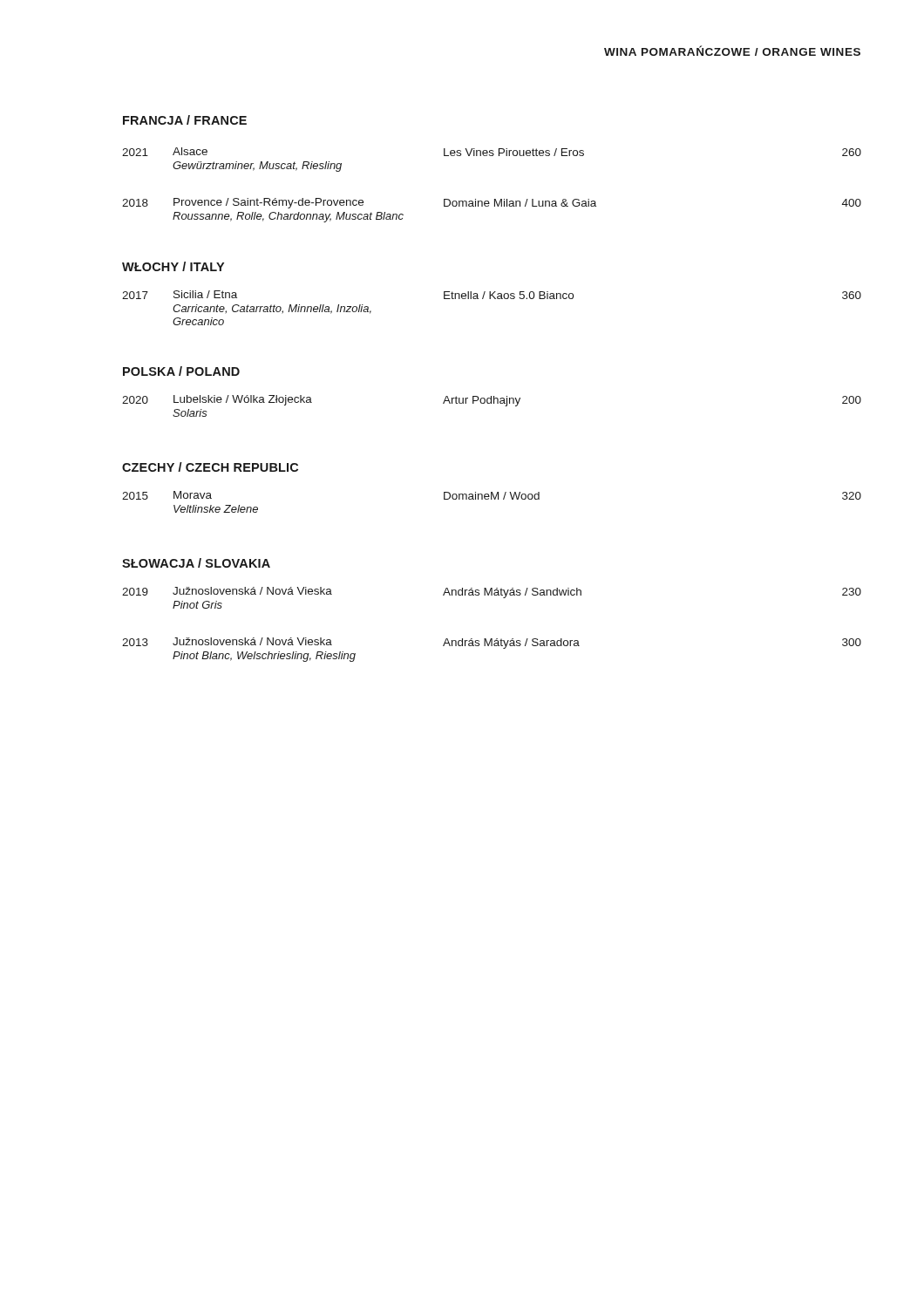Select the list item that says "2013 Južnoslovenská / Nová Vieska"
This screenshot has height=1308, width=924.
pyautogui.click(x=492, y=648)
